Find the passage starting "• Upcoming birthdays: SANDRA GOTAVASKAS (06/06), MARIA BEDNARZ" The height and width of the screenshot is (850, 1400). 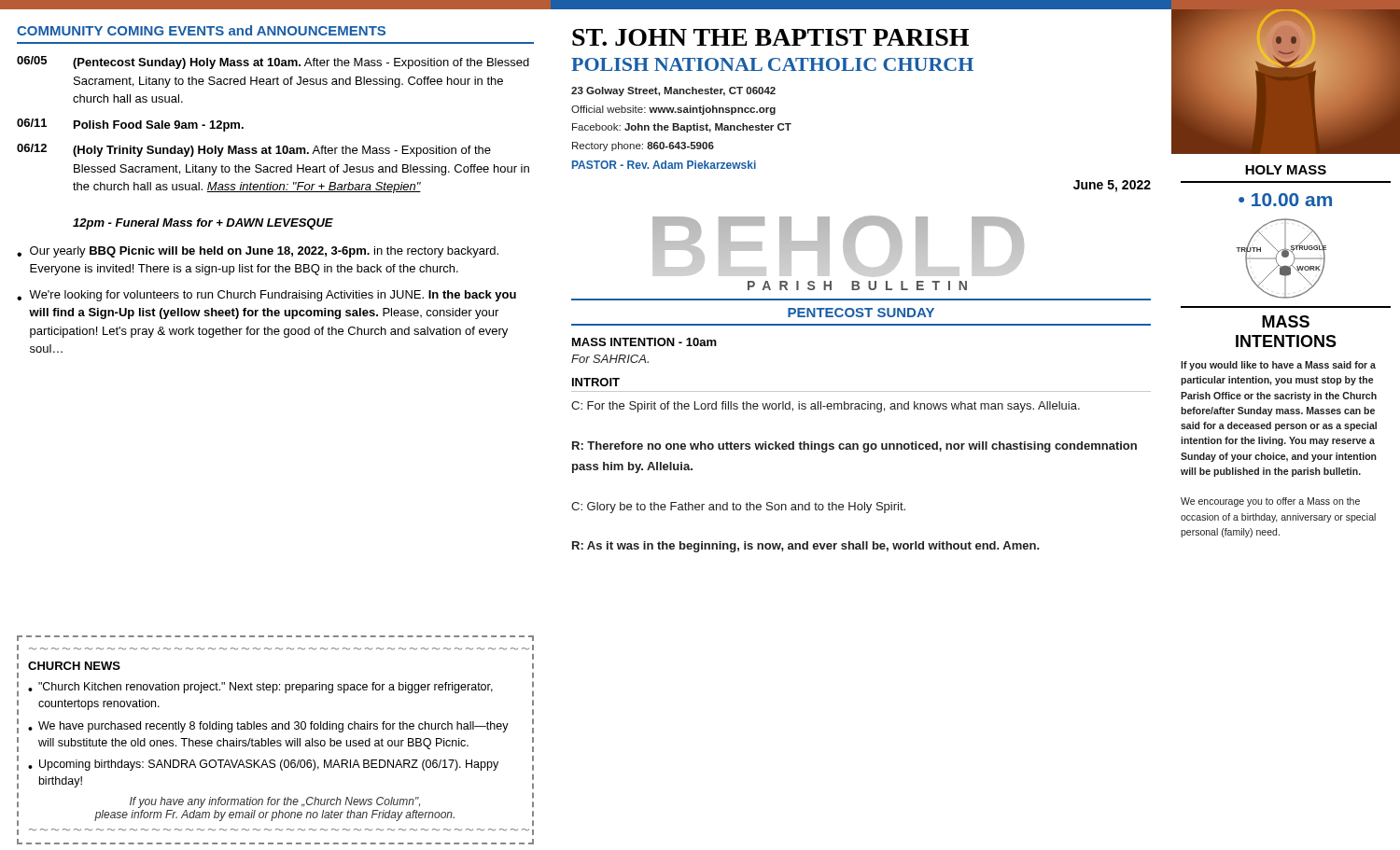[275, 772]
